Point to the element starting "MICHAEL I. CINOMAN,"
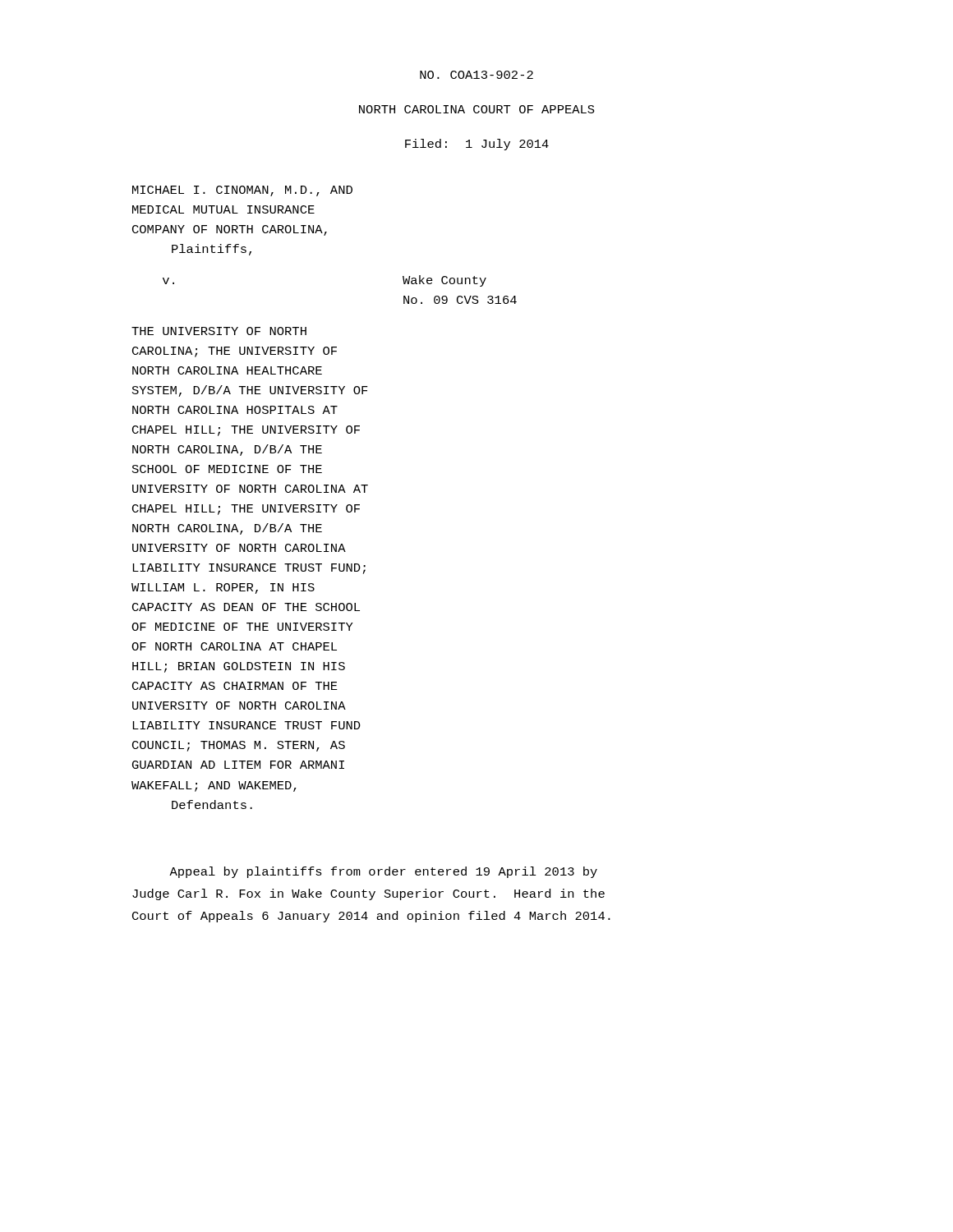The height and width of the screenshot is (1232, 953). pyautogui.click(x=242, y=220)
